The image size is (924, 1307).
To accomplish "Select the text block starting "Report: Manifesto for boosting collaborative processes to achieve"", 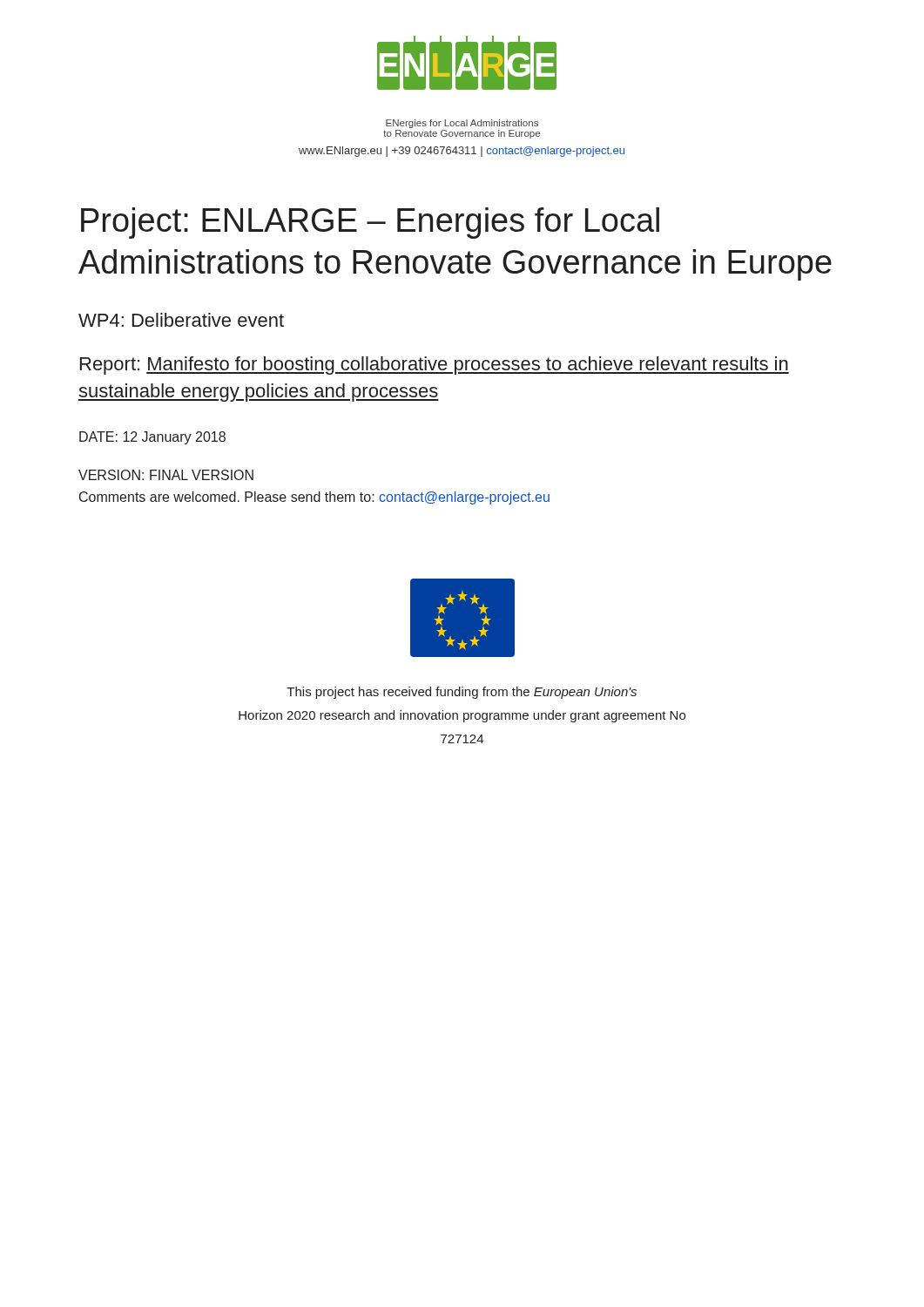I will 434,377.
